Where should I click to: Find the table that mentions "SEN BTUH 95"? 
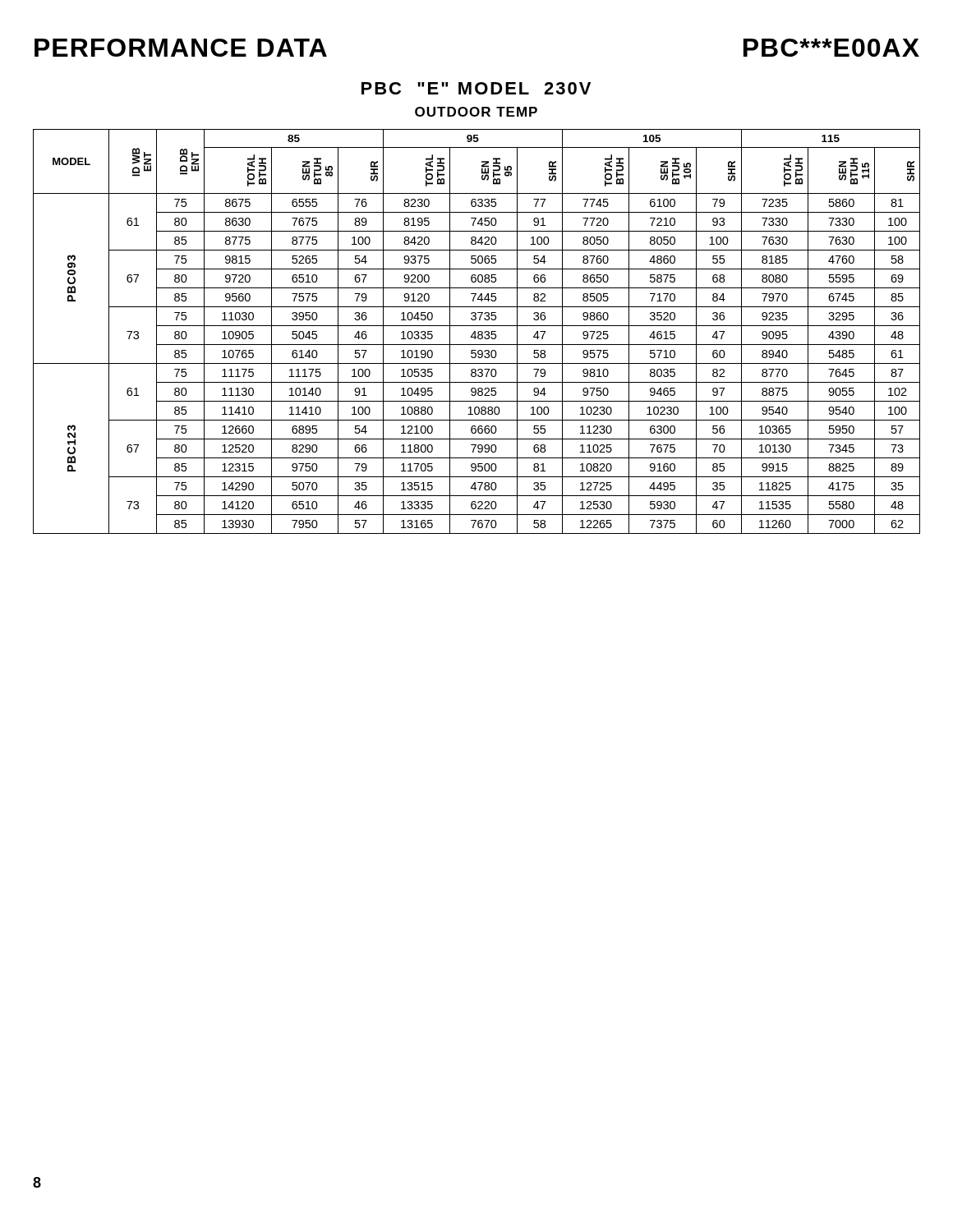pyautogui.click(x=476, y=331)
